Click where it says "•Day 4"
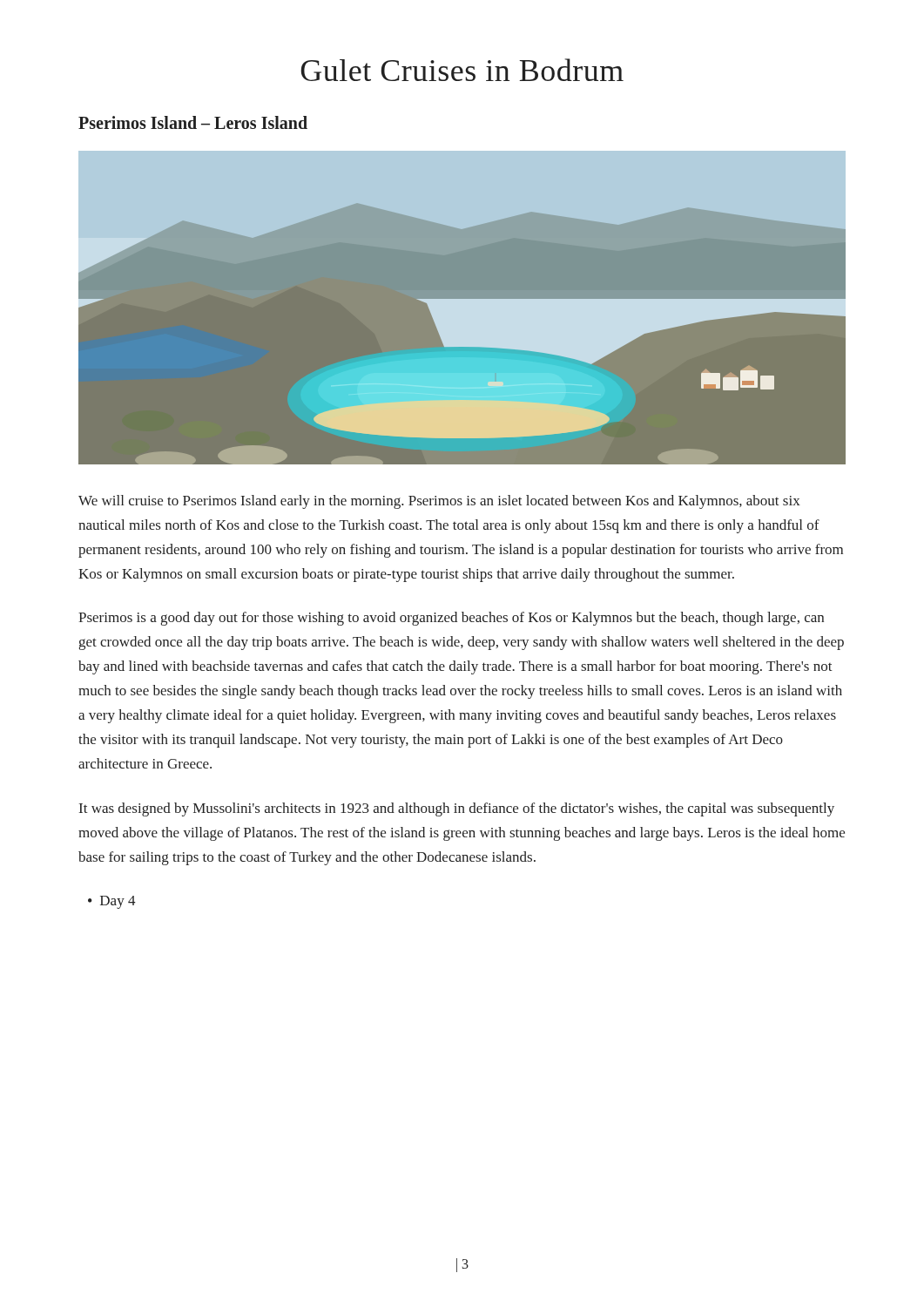This screenshot has height=1307, width=924. (x=111, y=901)
